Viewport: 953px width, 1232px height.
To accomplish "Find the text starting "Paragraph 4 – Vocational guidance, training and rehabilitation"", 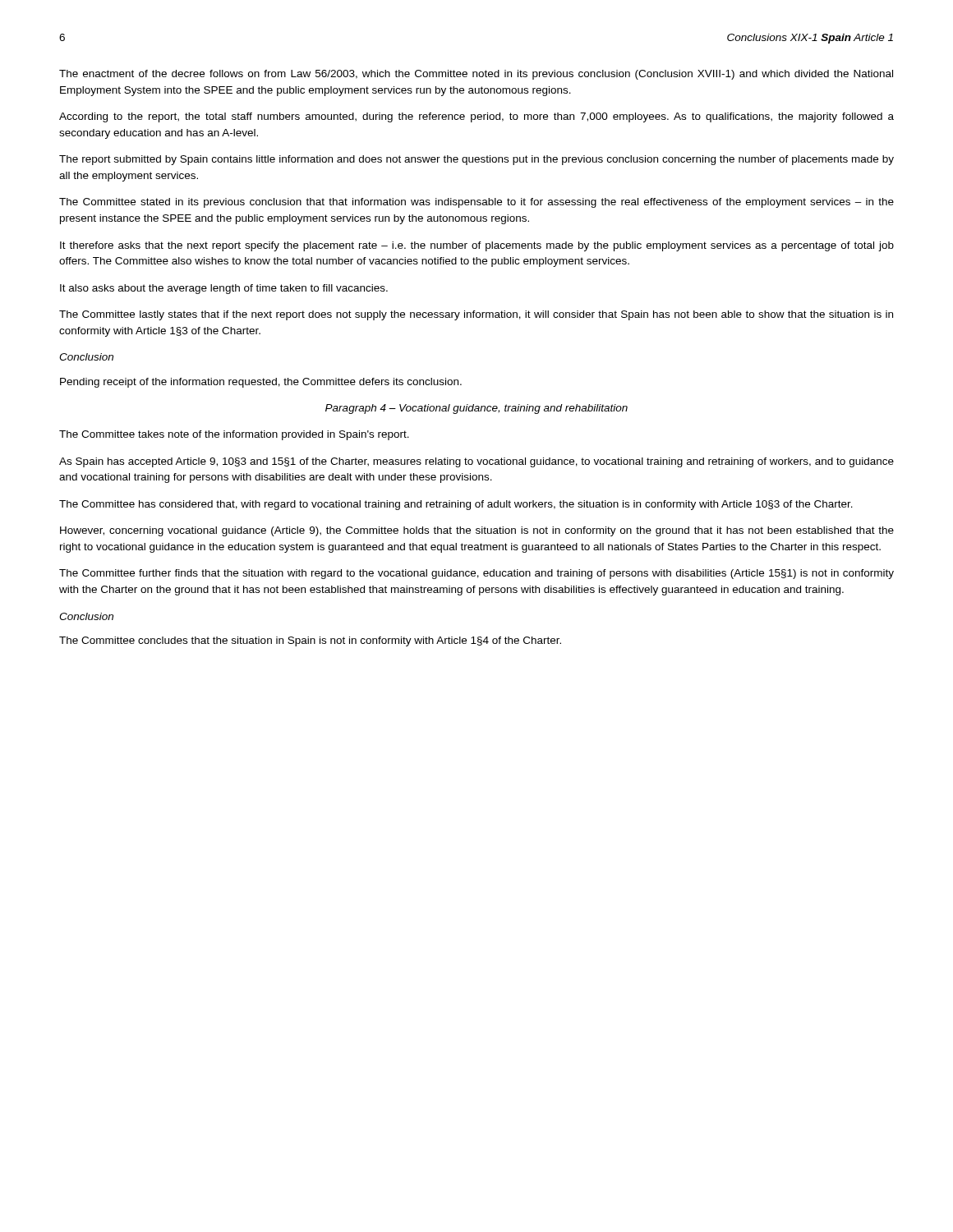I will pos(476,408).
